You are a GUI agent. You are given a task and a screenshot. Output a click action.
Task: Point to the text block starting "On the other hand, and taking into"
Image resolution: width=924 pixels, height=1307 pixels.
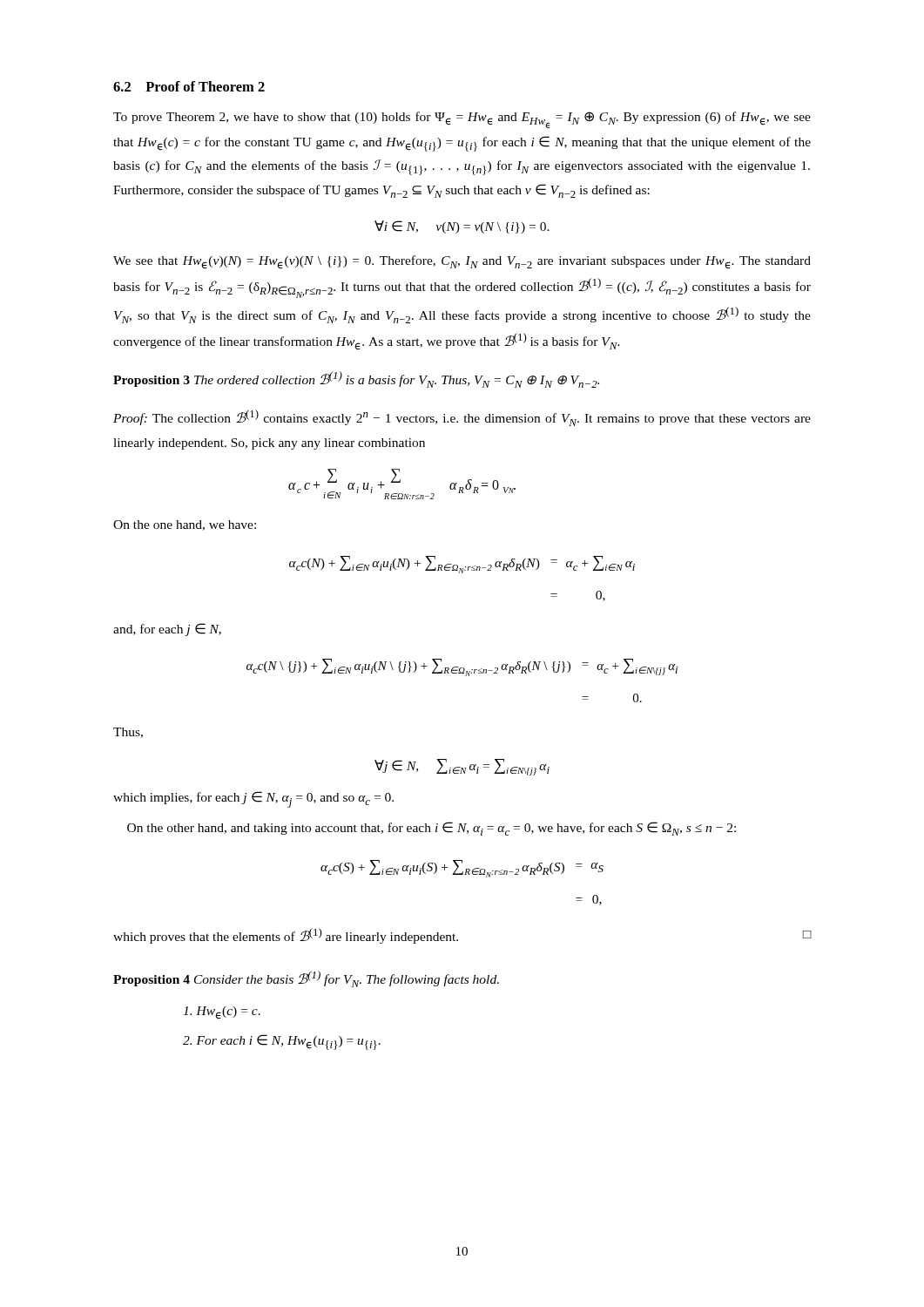(x=425, y=829)
